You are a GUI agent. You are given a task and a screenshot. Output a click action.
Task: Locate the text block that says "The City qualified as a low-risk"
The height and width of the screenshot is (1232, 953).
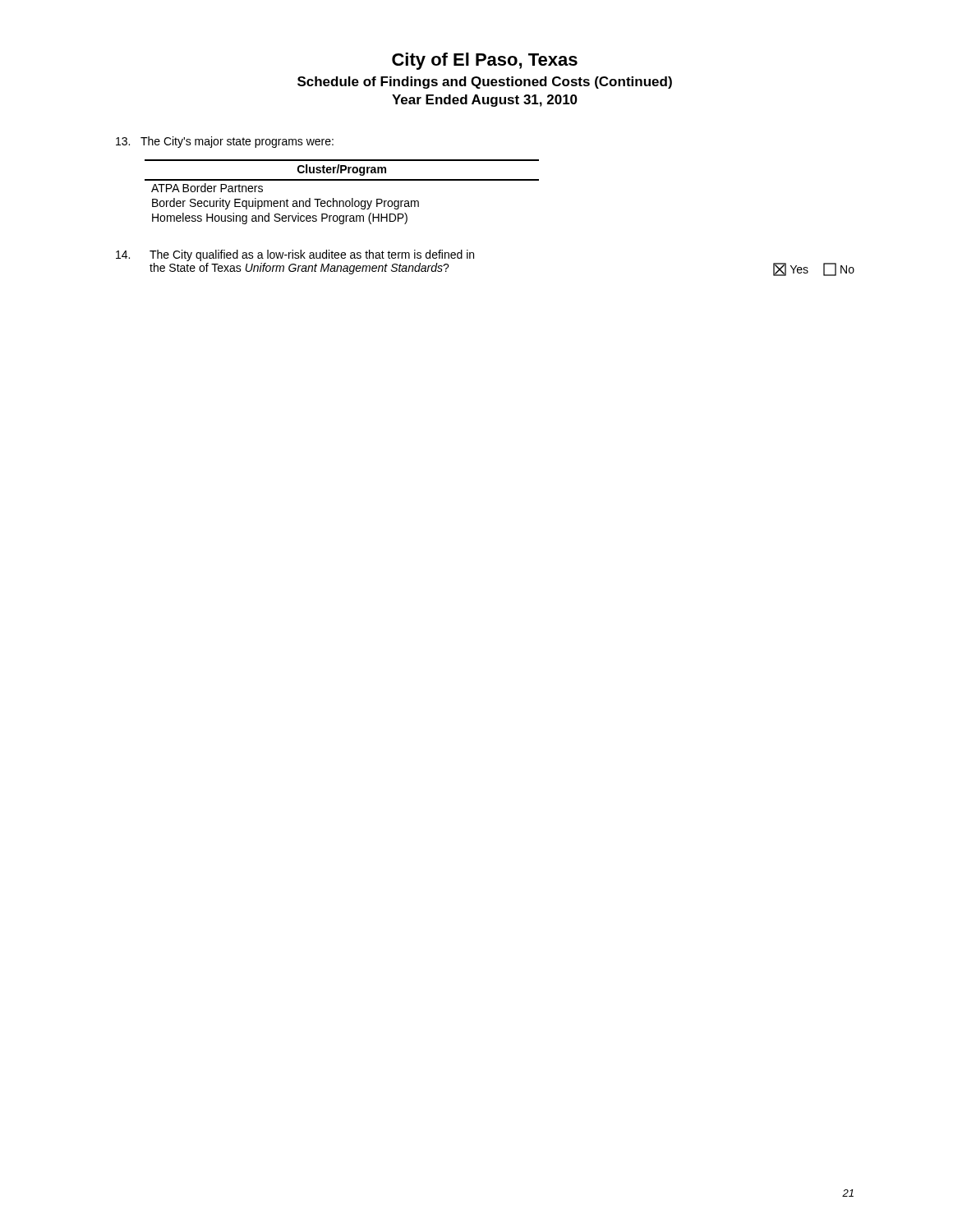(x=295, y=255)
